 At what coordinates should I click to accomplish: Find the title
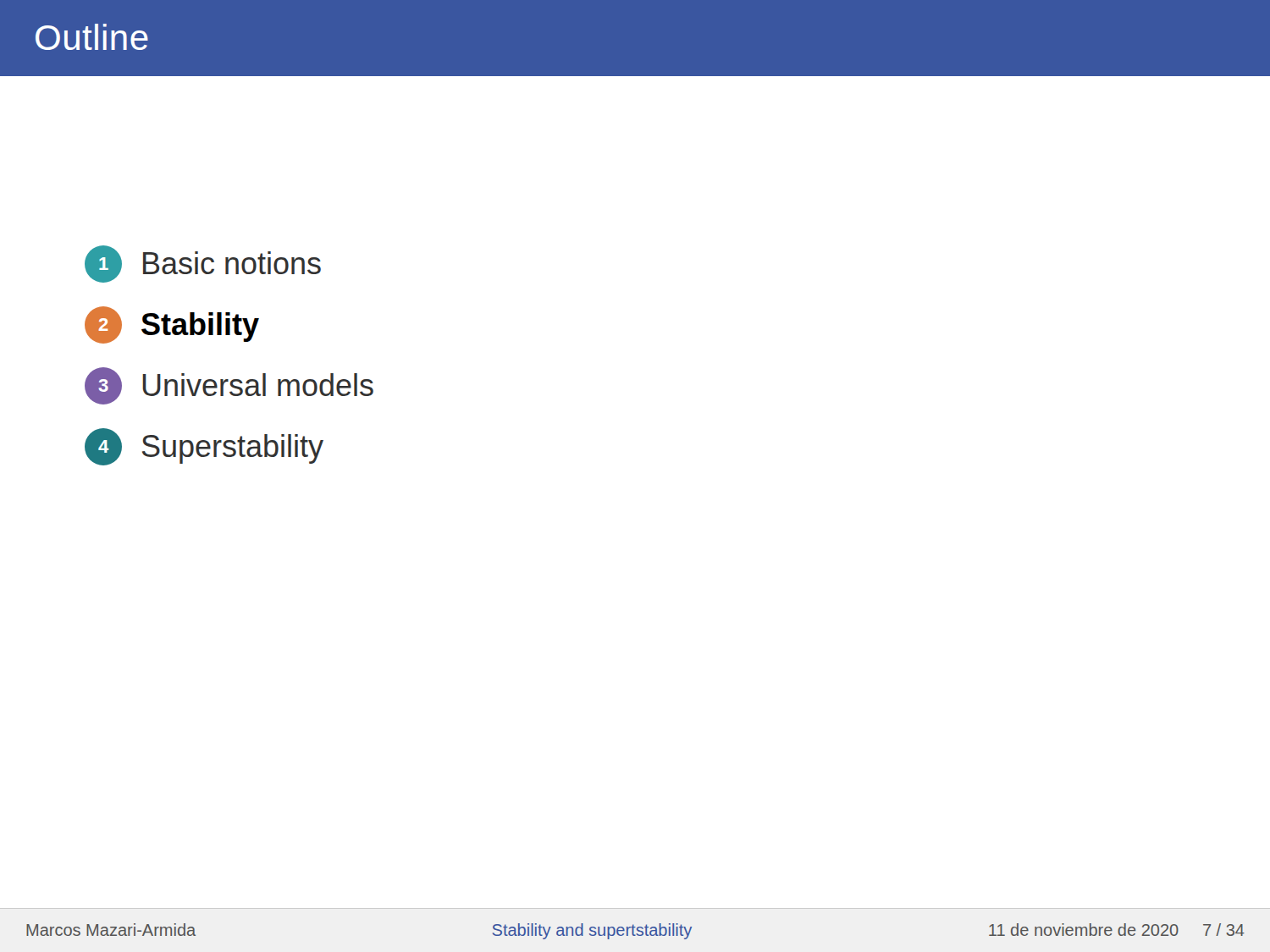tap(92, 38)
